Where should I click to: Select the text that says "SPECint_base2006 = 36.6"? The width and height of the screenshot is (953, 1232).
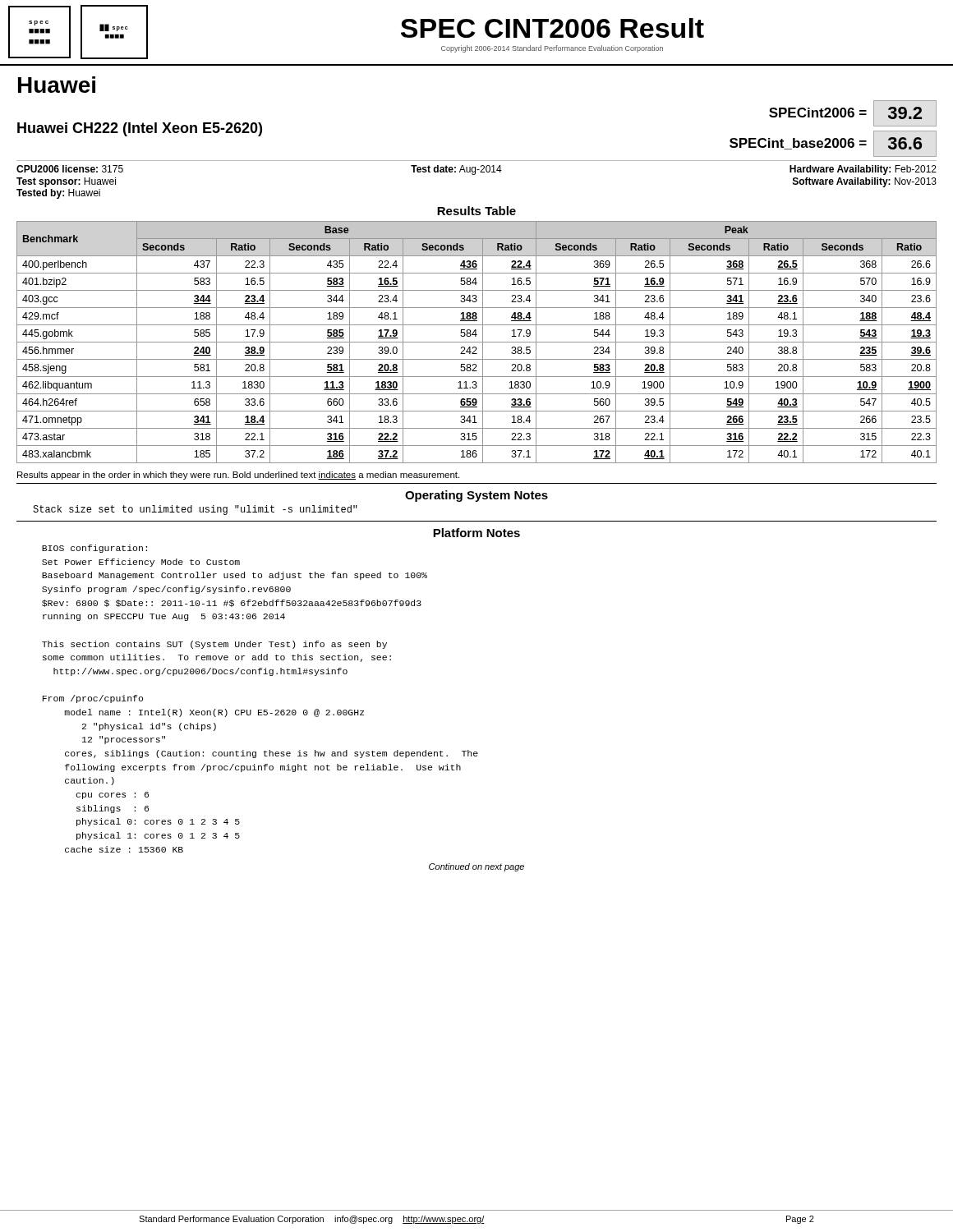click(833, 144)
